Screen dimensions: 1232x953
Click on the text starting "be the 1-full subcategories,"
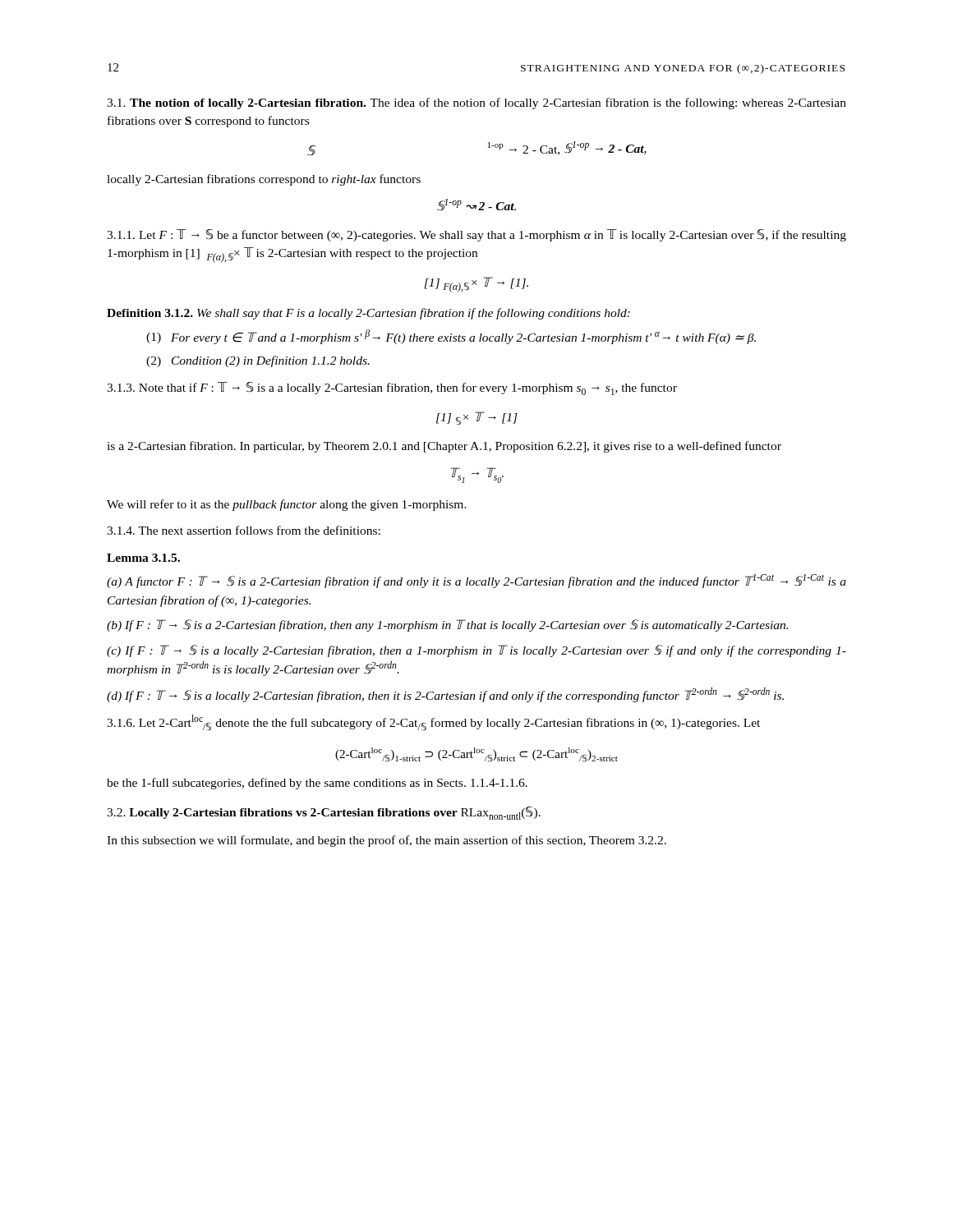476,783
